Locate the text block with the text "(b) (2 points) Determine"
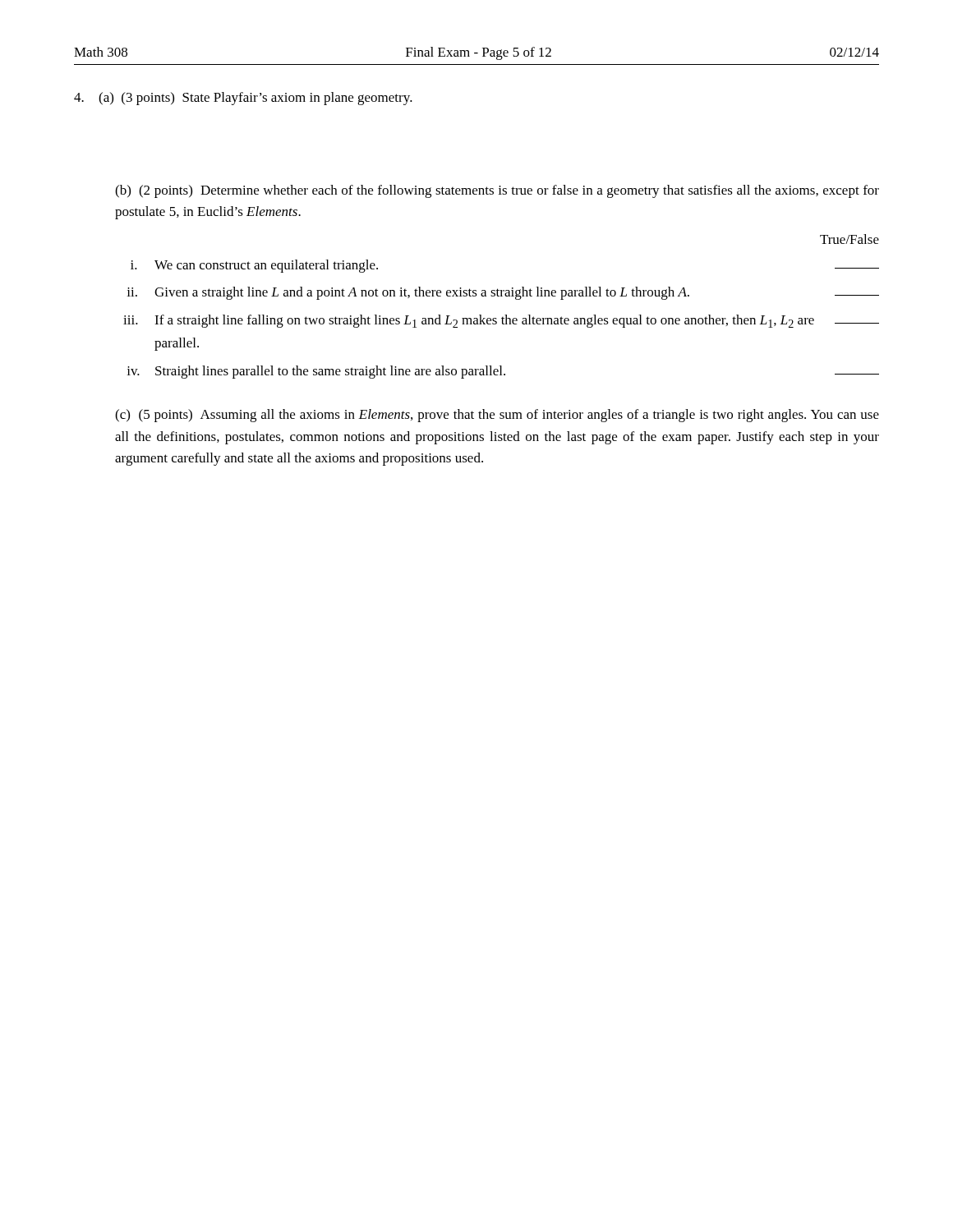This screenshot has width=953, height=1232. tap(497, 281)
